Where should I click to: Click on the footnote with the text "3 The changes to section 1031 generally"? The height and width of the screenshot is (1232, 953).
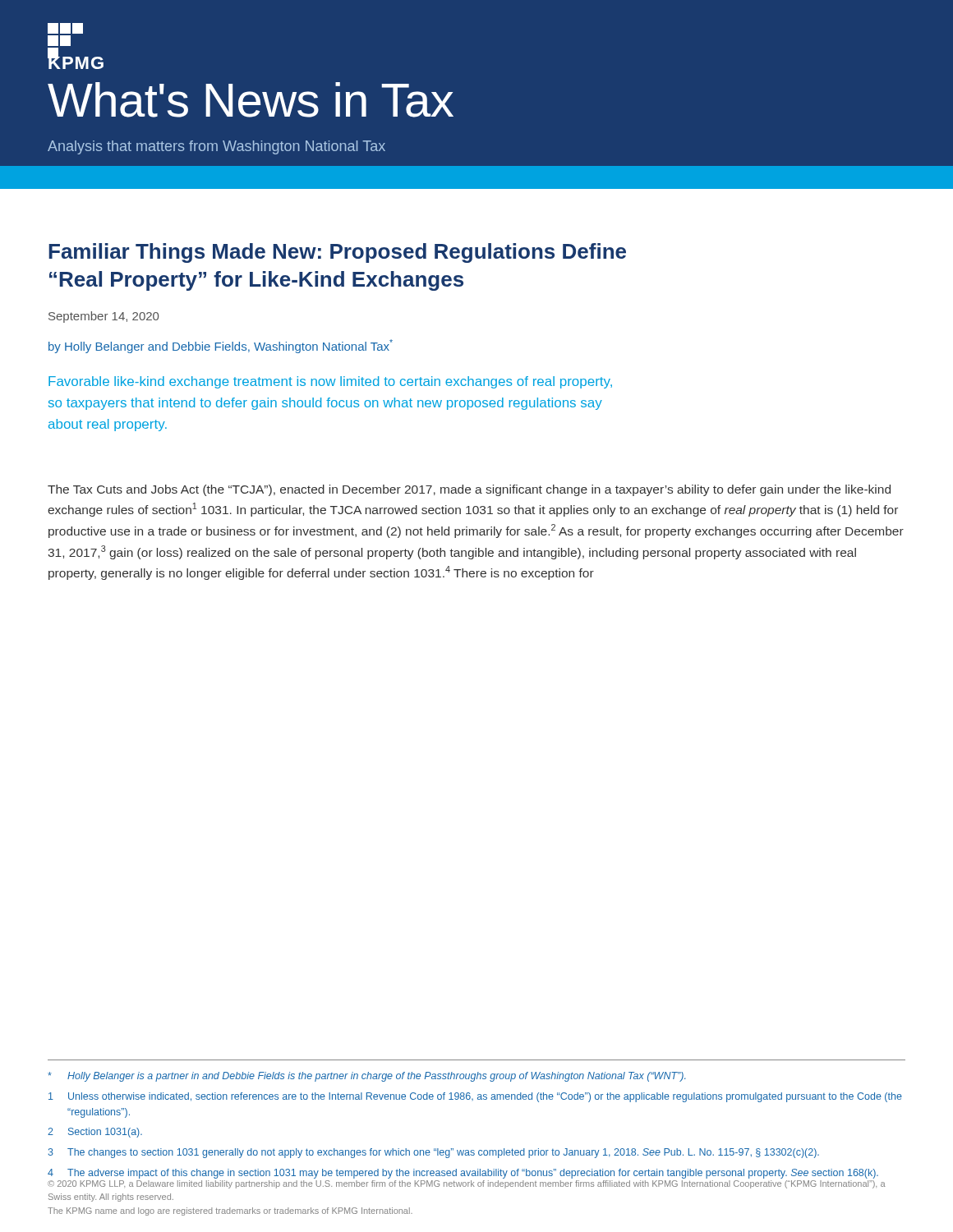[x=434, y=1153]
